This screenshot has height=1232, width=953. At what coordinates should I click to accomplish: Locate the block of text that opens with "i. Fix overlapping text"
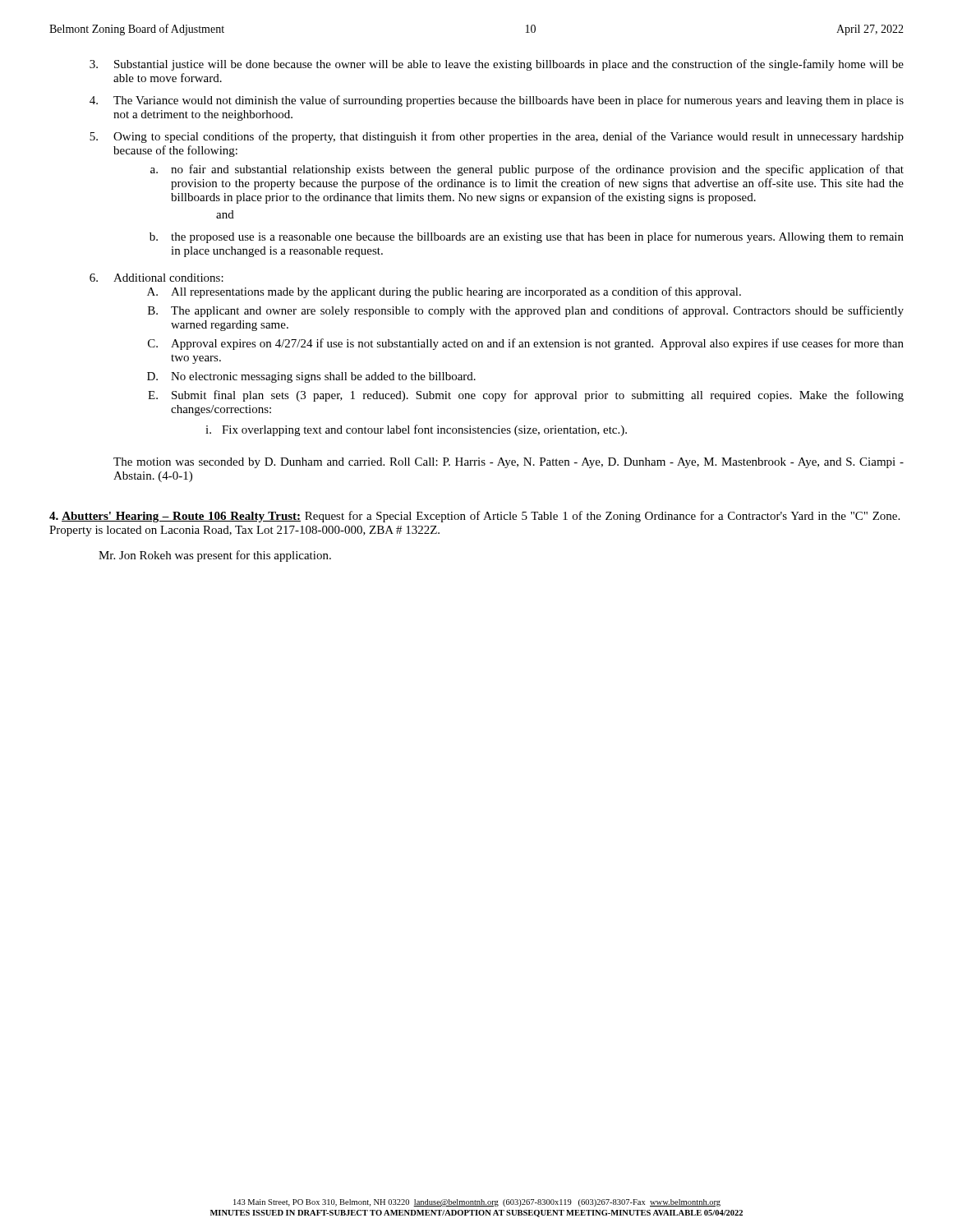(537, 430)
